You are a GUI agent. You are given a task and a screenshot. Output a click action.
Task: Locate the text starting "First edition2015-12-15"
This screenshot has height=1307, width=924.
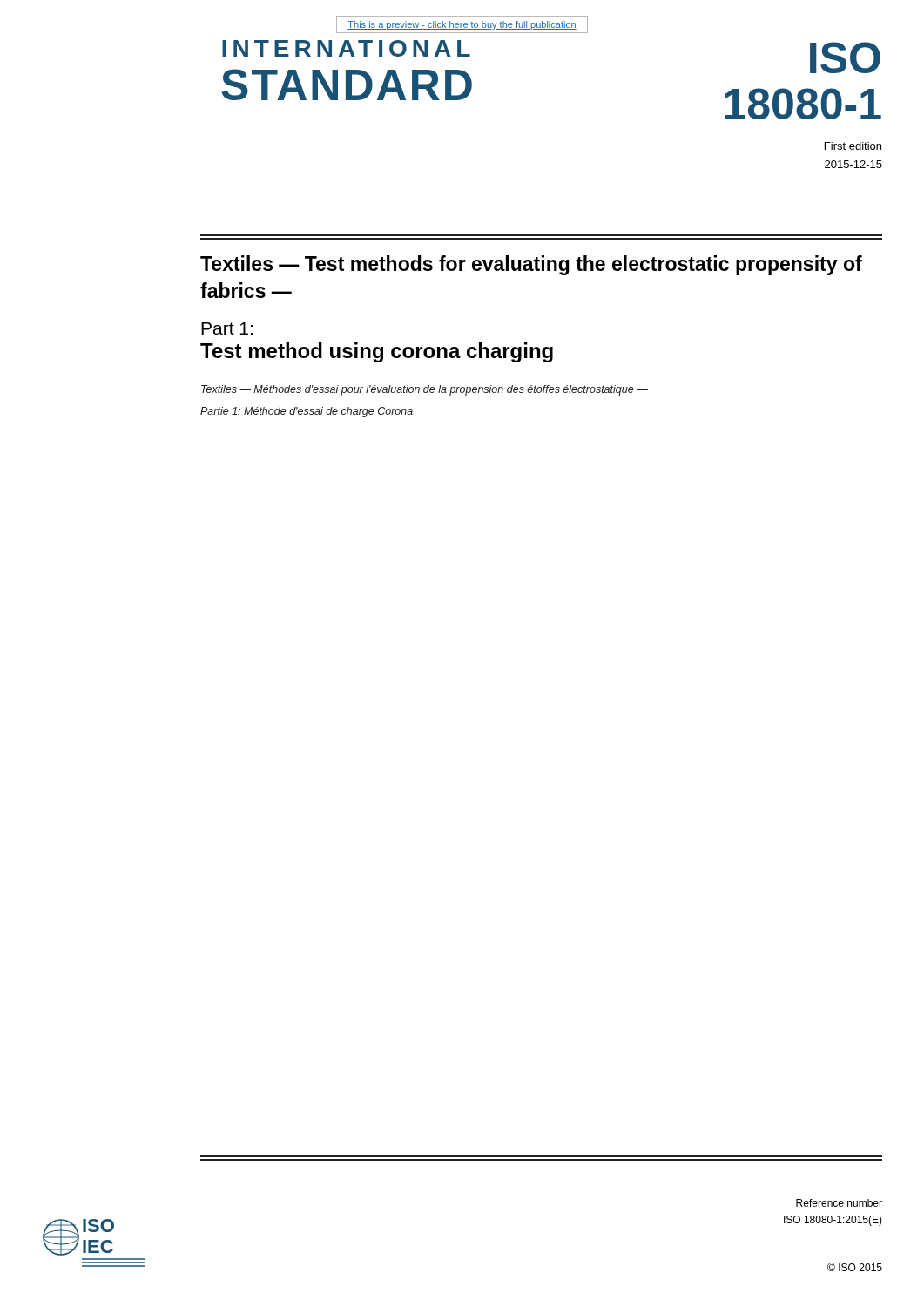click(853, 155)
